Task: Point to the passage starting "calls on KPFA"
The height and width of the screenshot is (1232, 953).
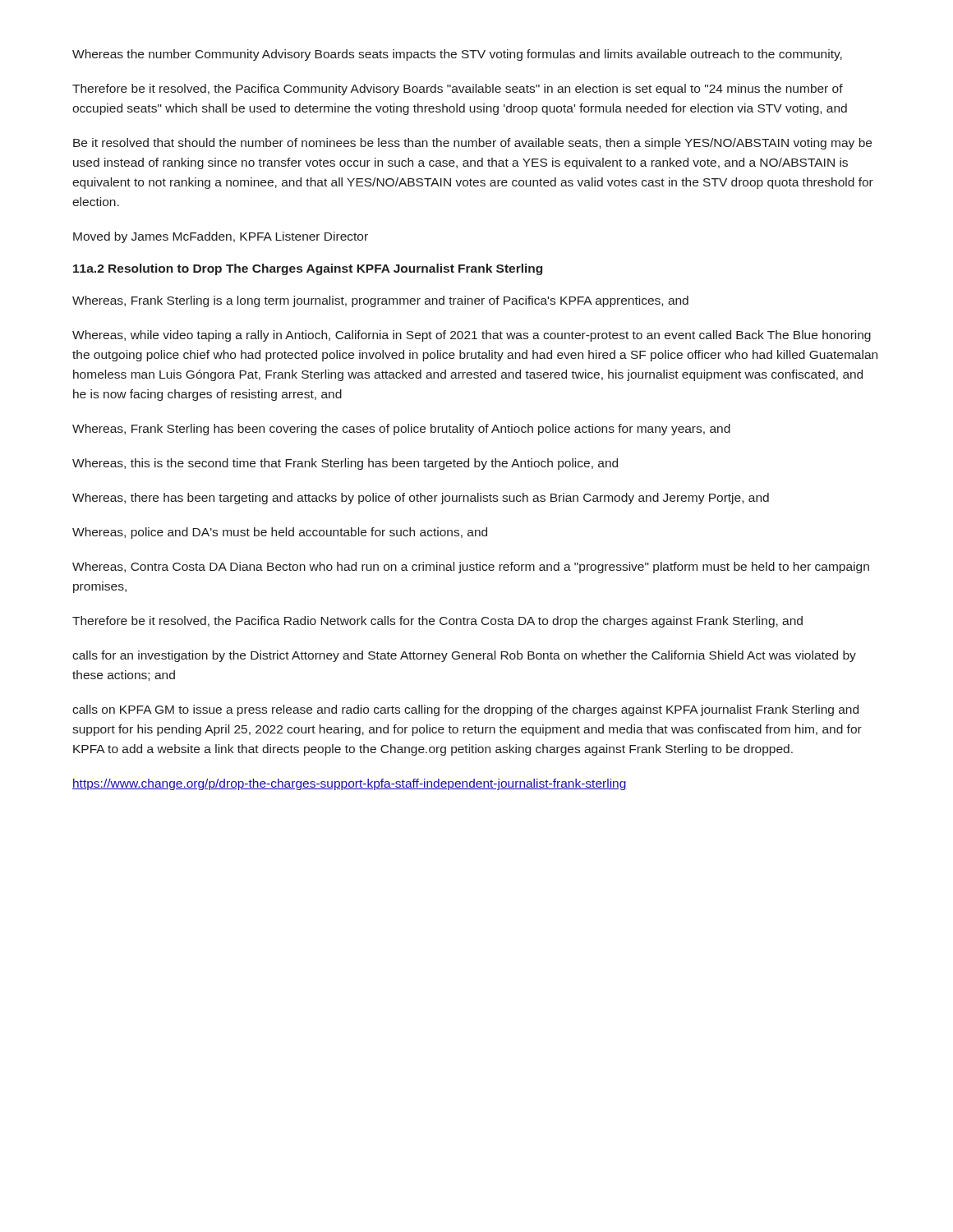Action: click(x=467, y=729)
